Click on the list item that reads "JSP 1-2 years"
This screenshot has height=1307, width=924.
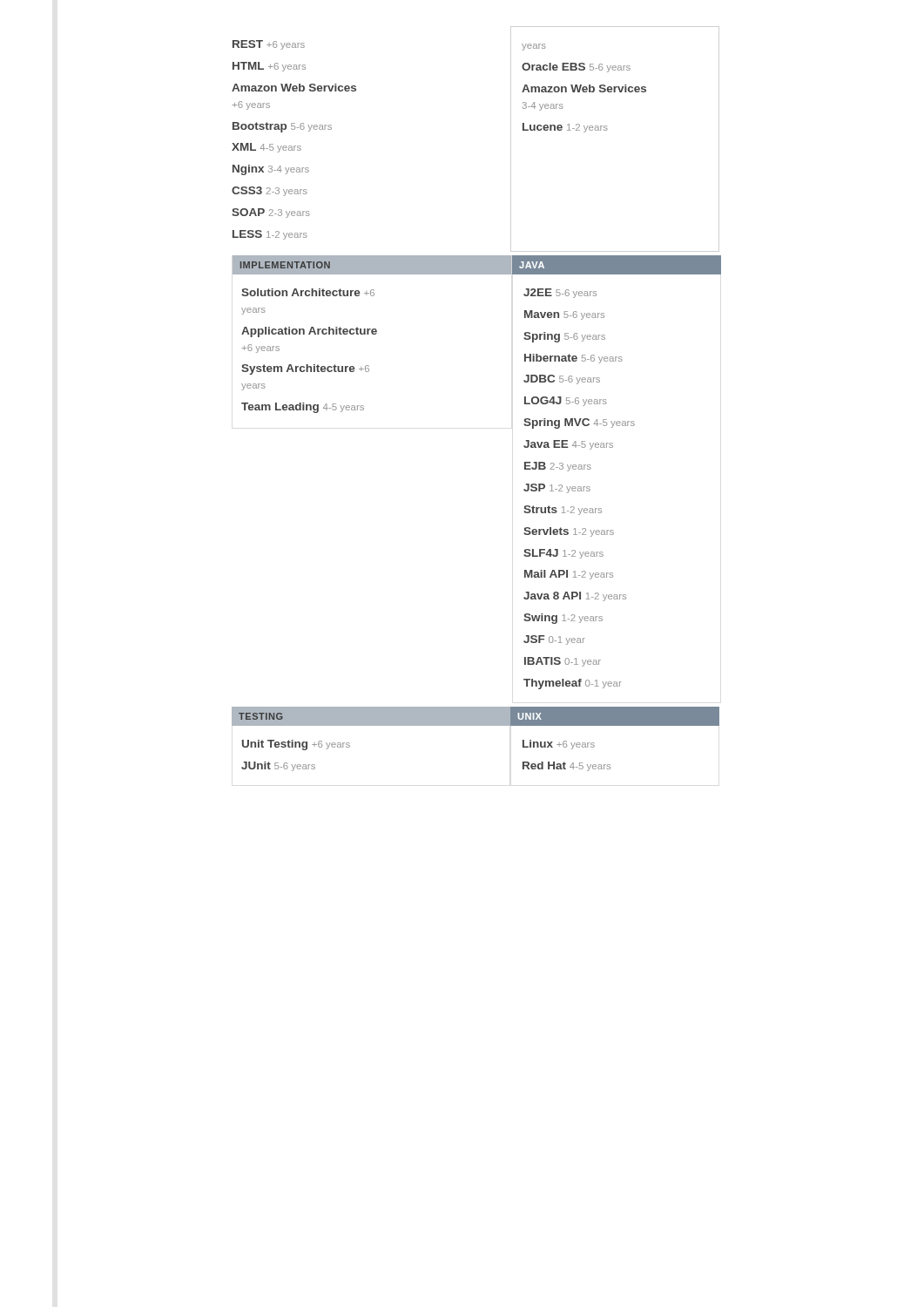[557, 487]
